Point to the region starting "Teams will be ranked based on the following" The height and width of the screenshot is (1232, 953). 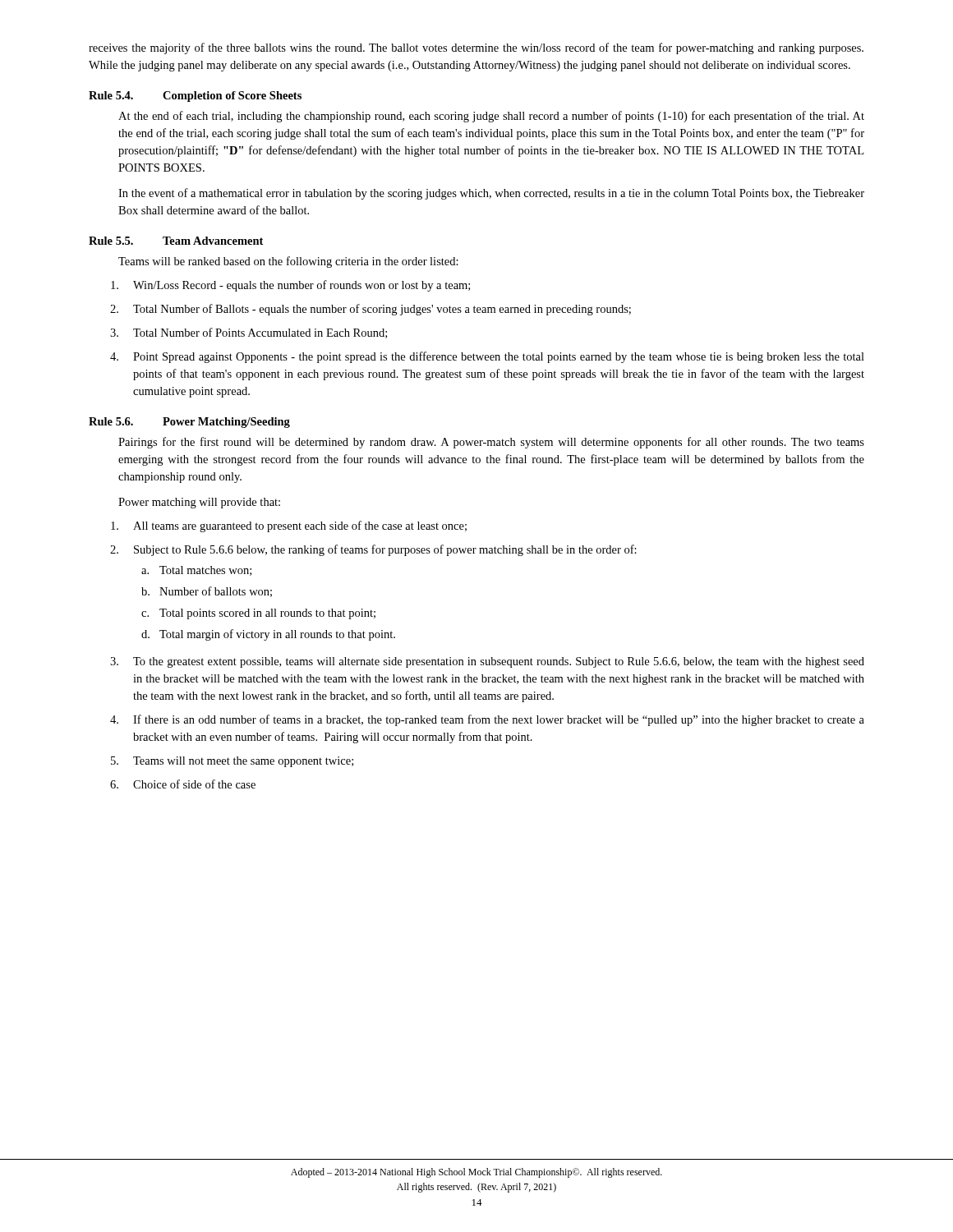click(x=288, y=262)
